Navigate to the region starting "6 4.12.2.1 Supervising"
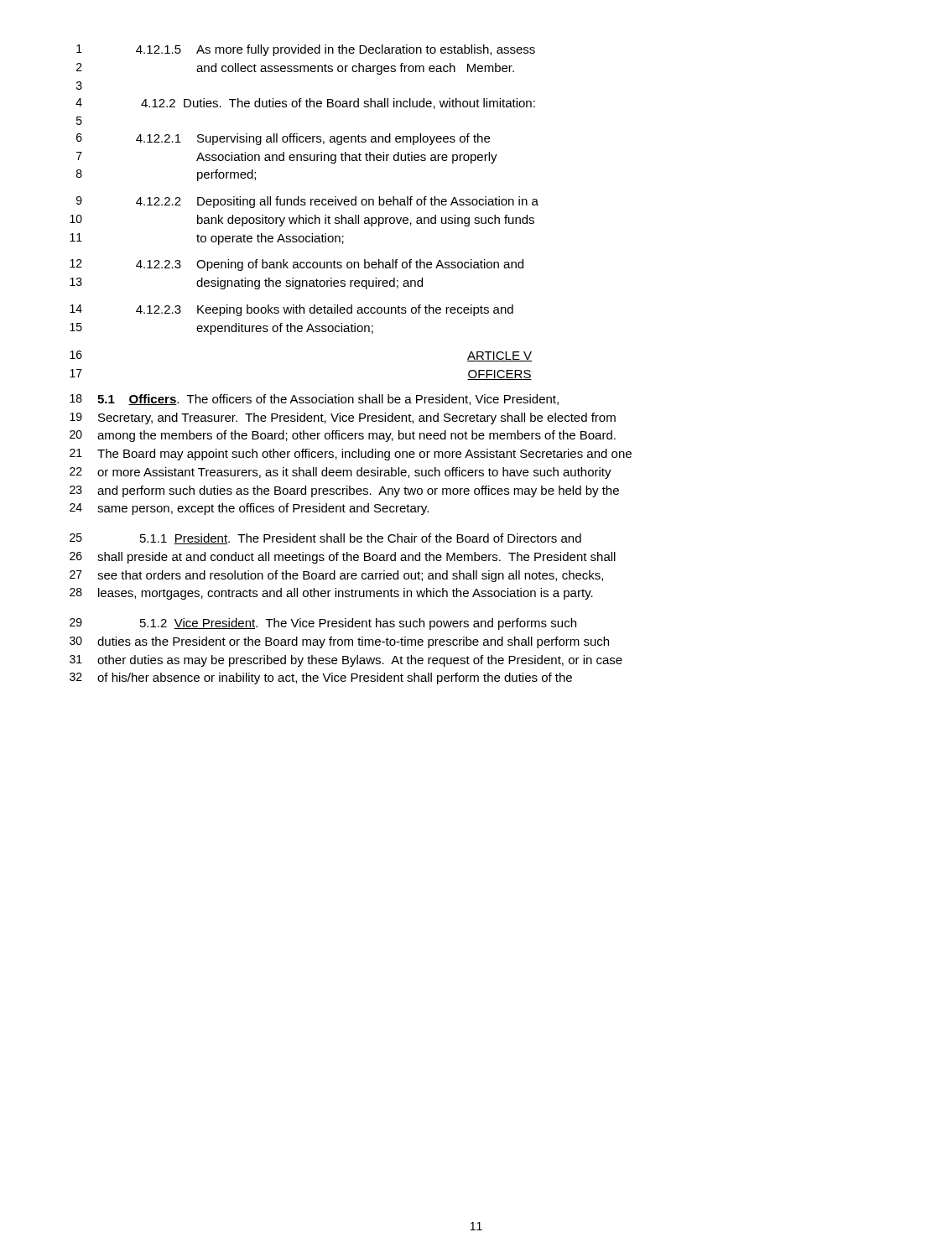952x1258 pixels. (476, 156)
